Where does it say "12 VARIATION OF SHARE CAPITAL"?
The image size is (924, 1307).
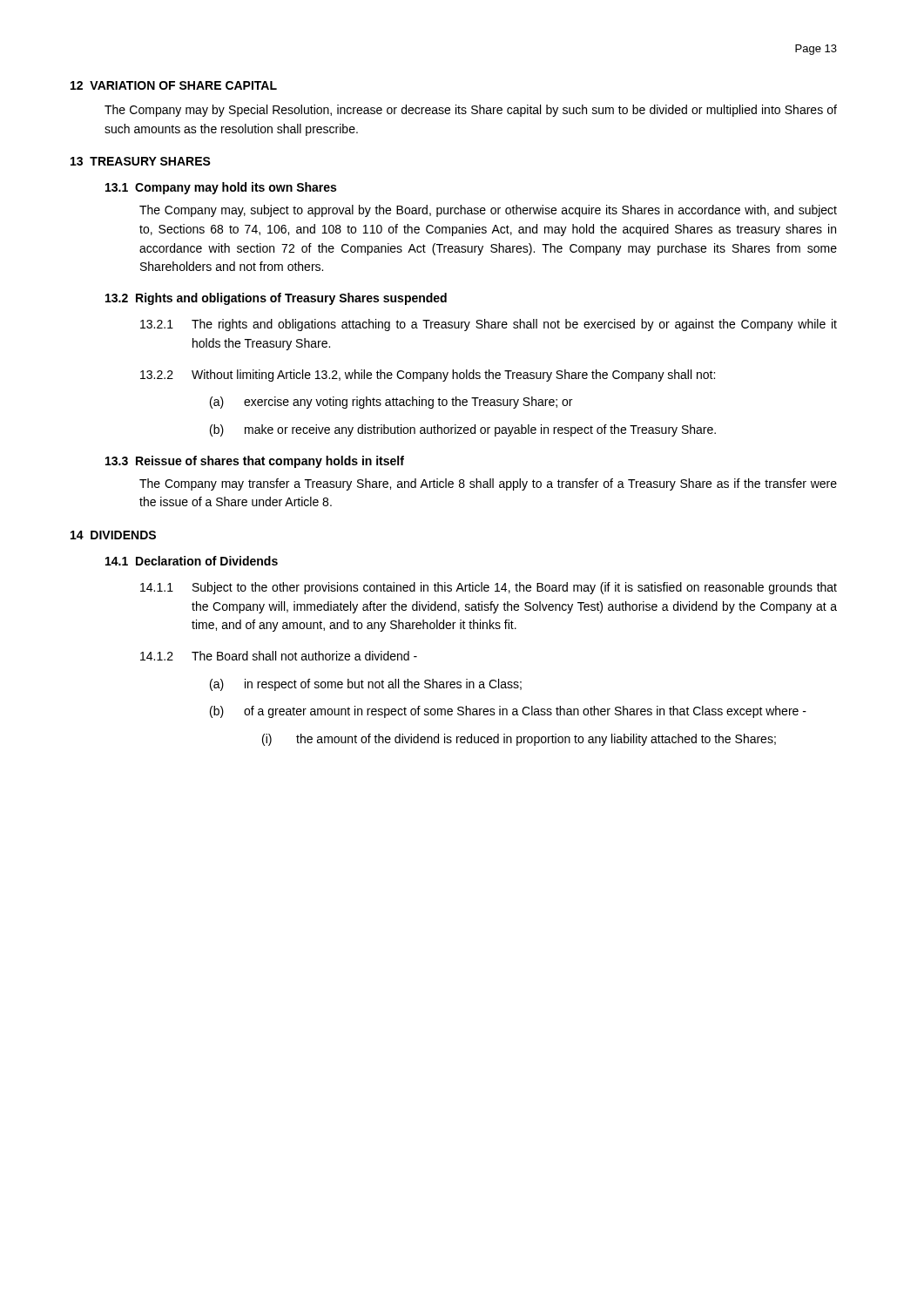(x=173, y=85)
